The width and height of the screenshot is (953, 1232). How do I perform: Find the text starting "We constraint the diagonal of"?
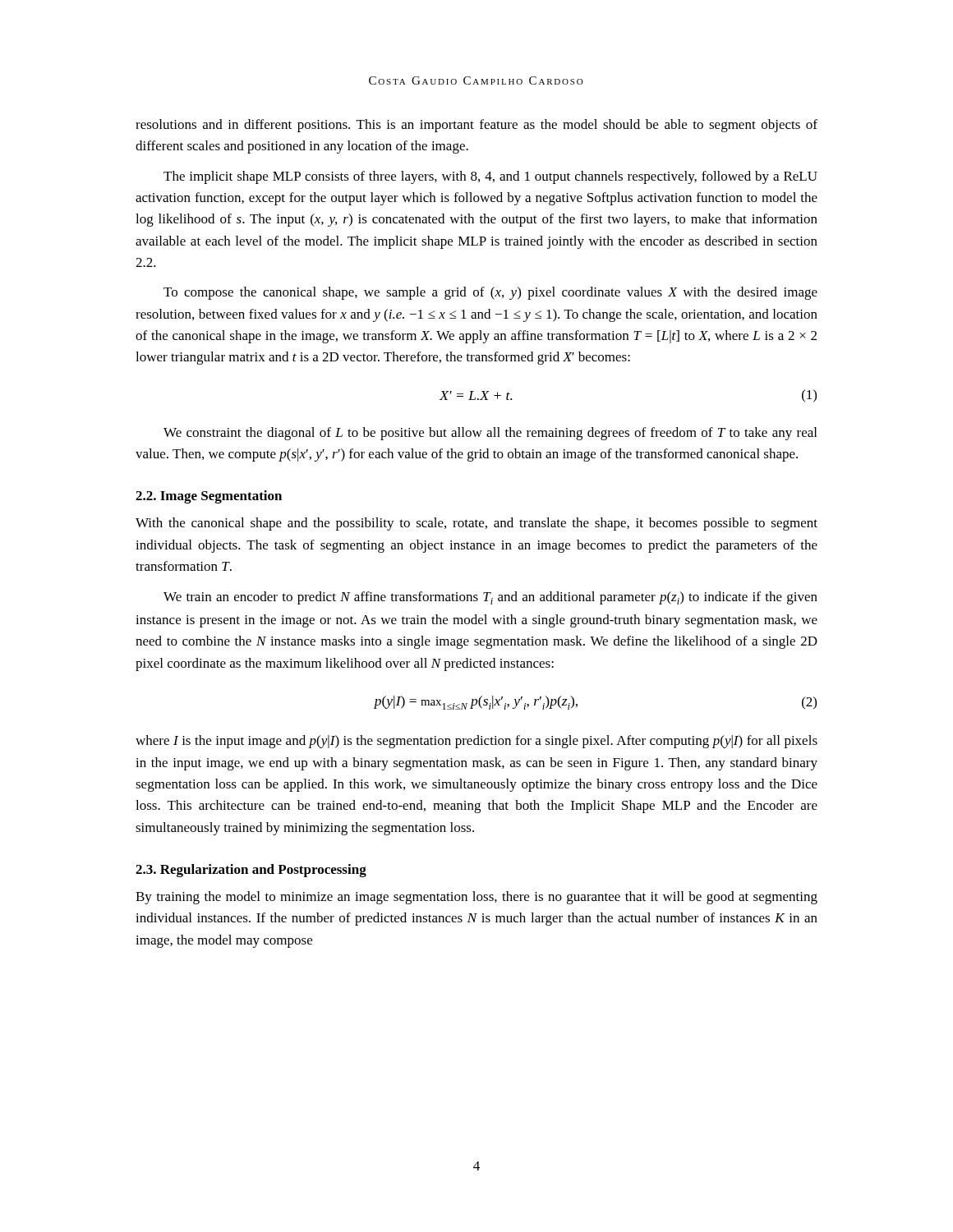(x=476, y=444)
